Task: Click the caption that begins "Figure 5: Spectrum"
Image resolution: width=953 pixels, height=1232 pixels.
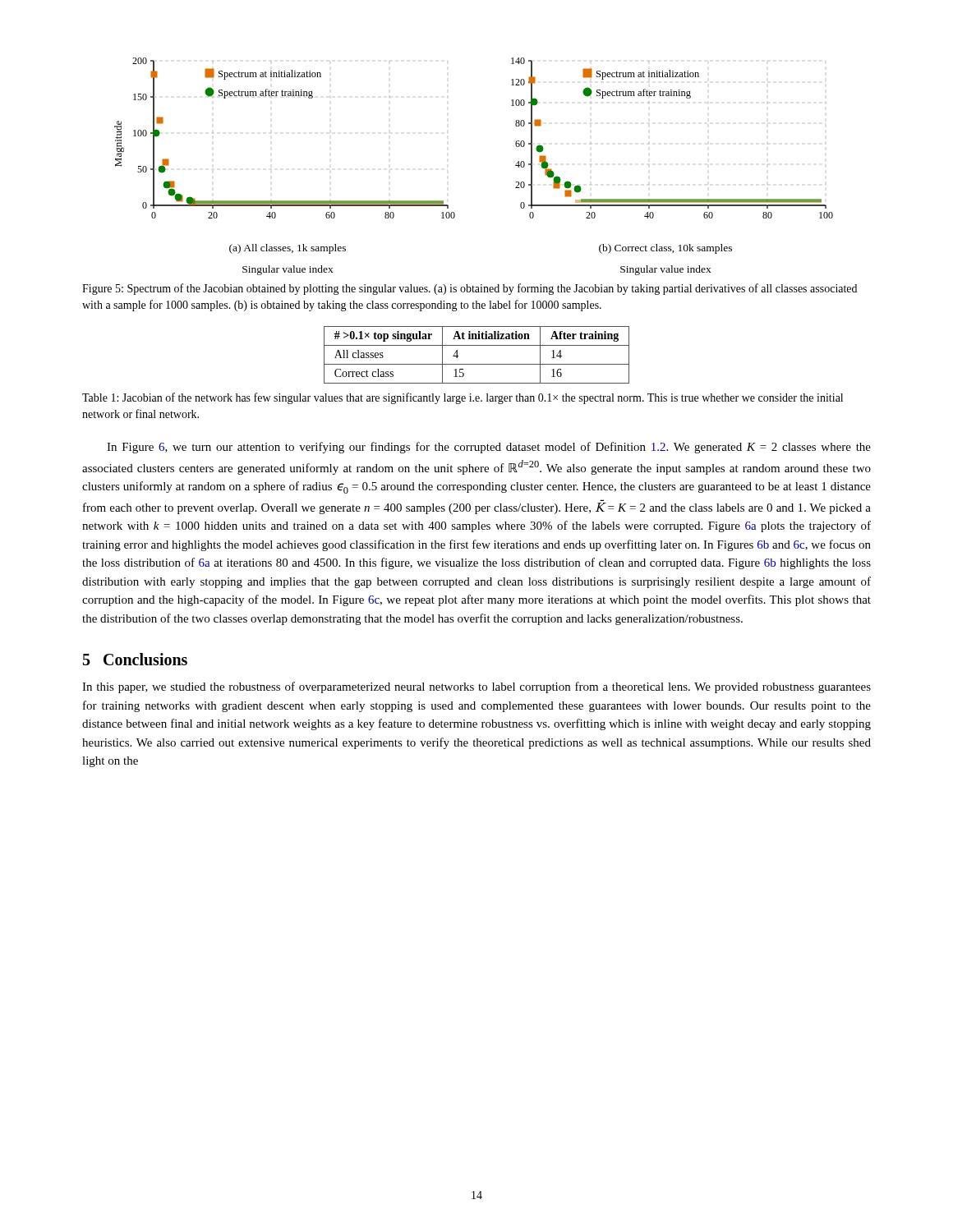Action: click(470, 297)
